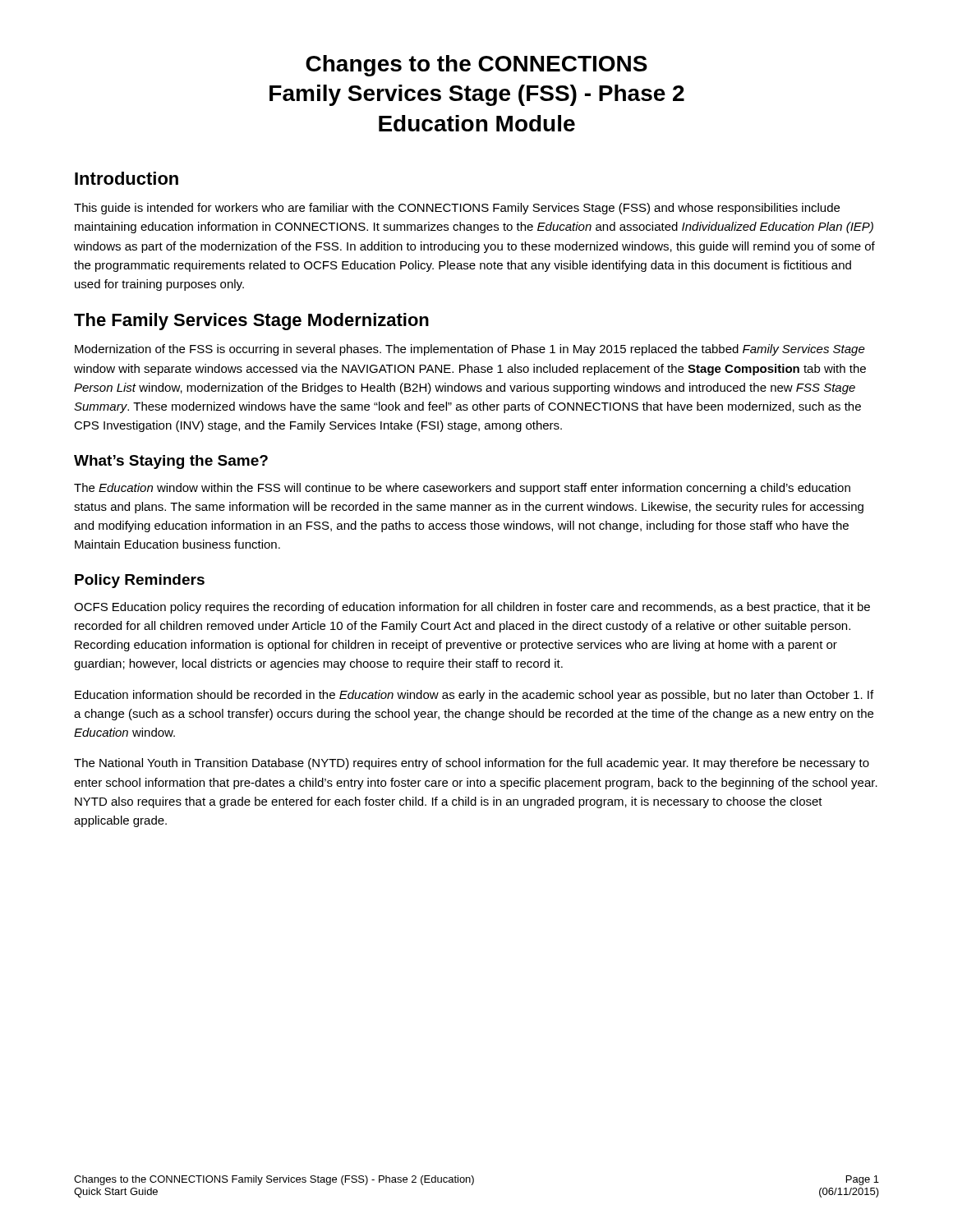Viewport: 953px width, 1232px height.
Task: Select the section header with the text "The Family Services Stage"
Action: coord(252,320)
